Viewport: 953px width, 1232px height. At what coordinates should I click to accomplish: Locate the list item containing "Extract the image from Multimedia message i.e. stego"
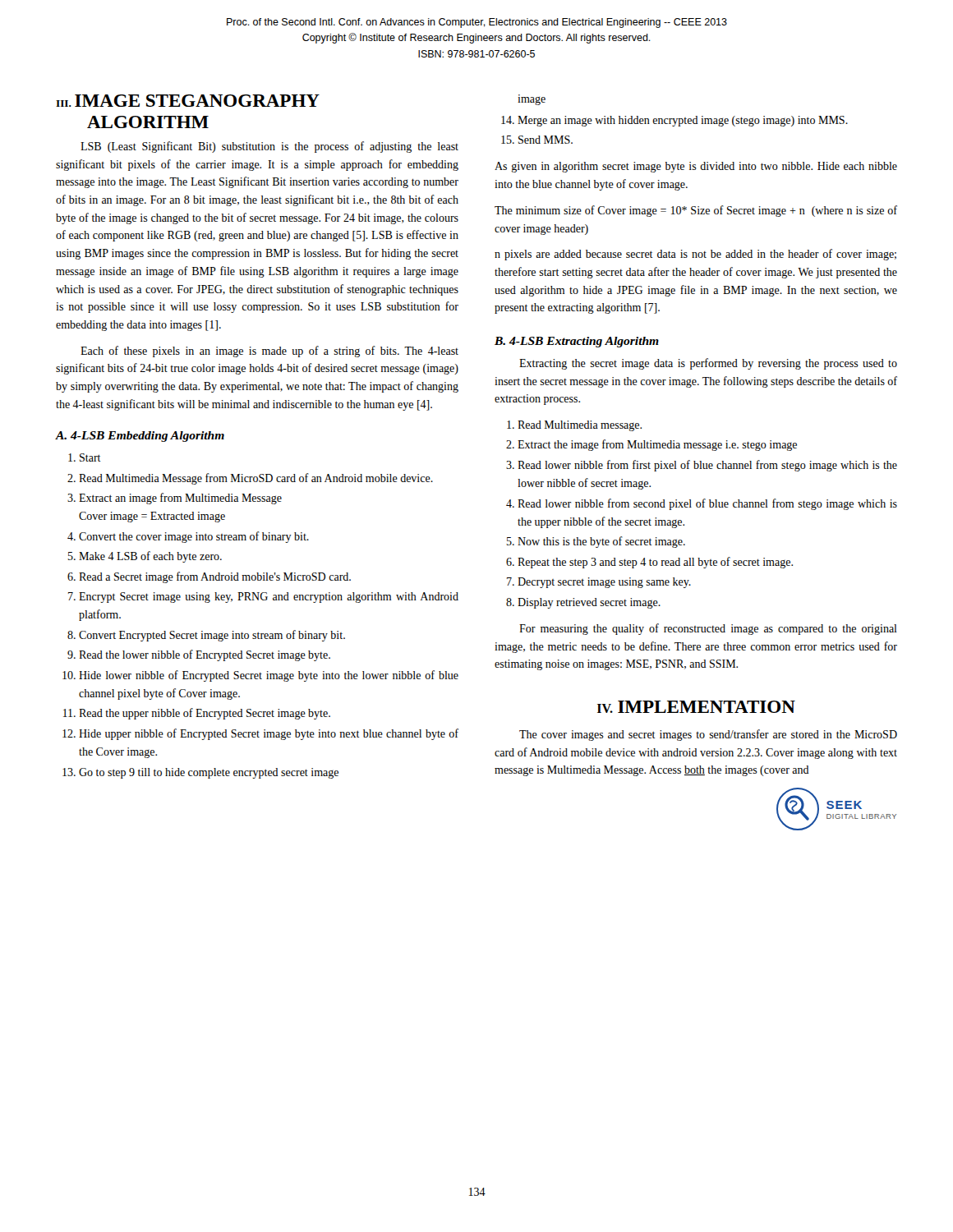(x=657, y=445)
